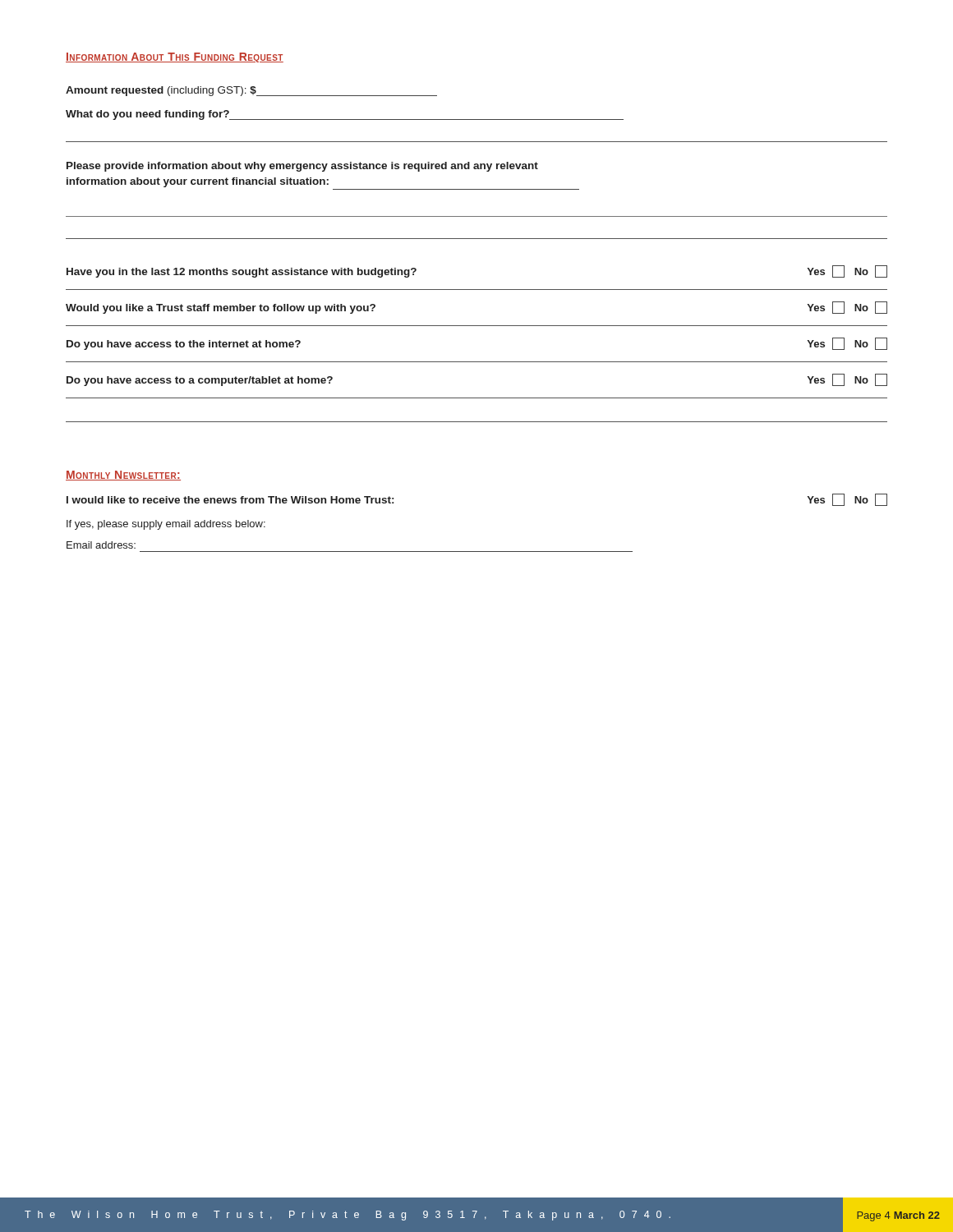Image resolution: width=953 pixels, height=1232 pixels.
Task: Locate the text "Email address:"
Action: 349,545
